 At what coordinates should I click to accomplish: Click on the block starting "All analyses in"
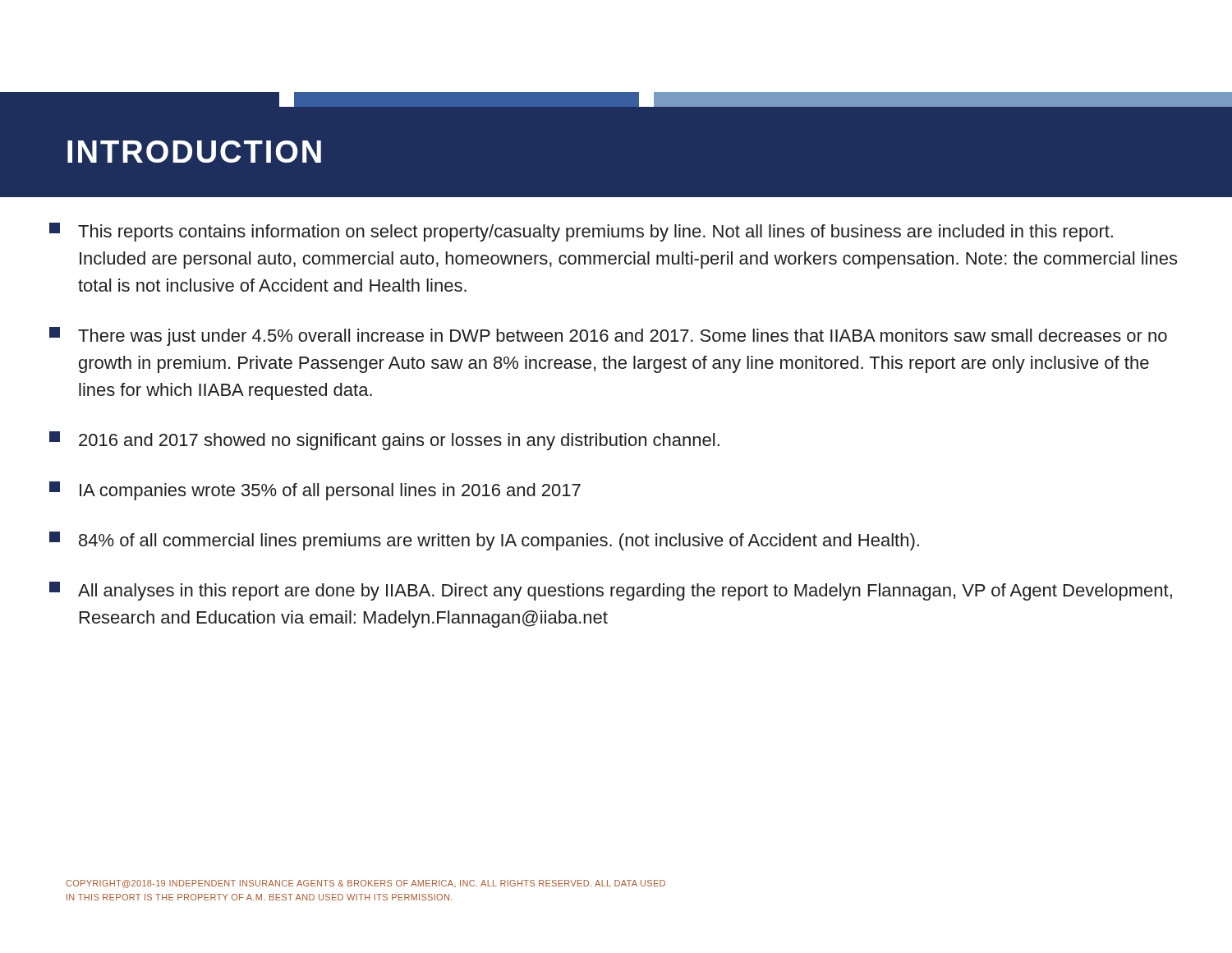click(616, 604)
